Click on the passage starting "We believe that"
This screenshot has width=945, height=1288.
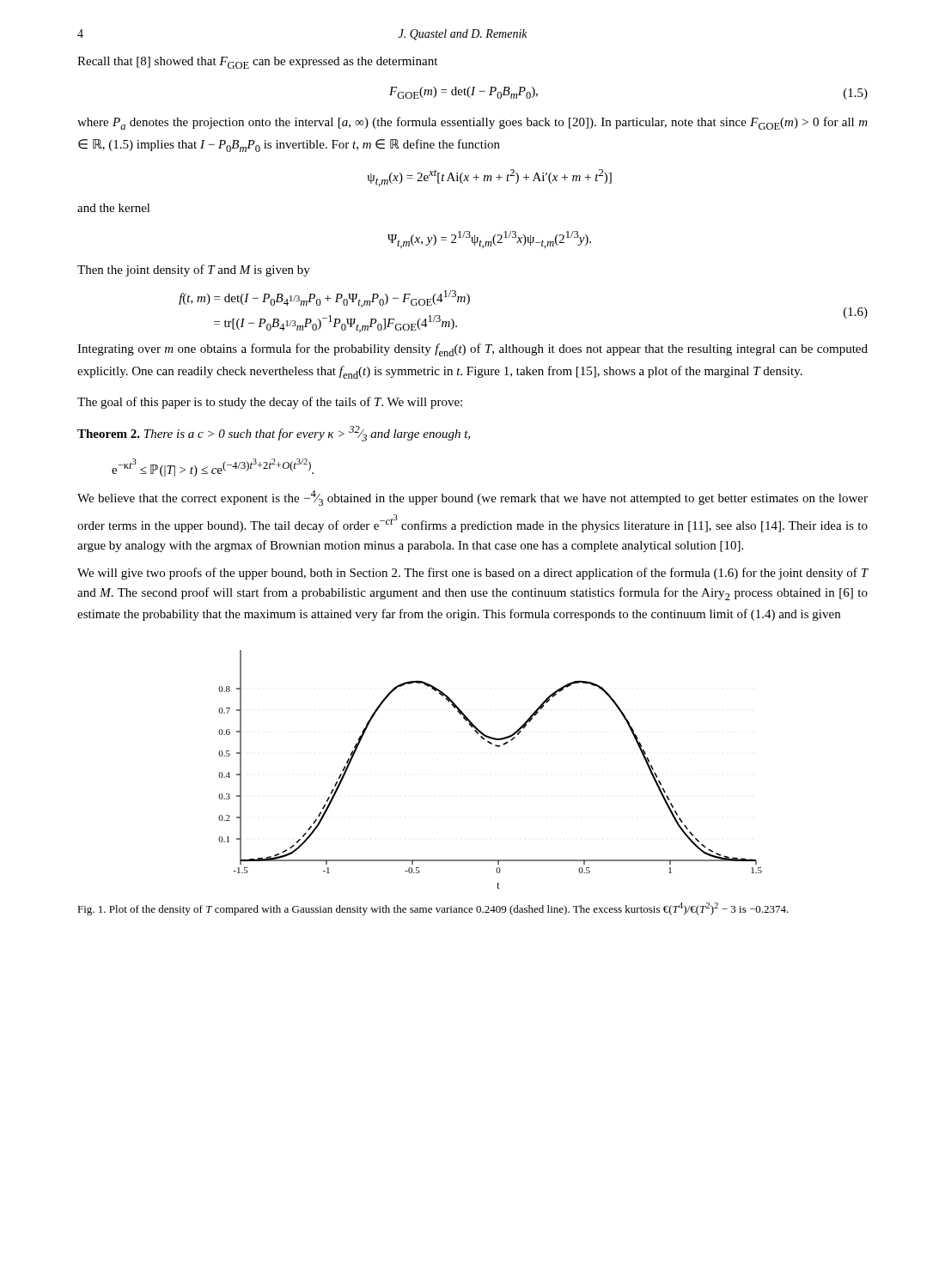(472, 555)
